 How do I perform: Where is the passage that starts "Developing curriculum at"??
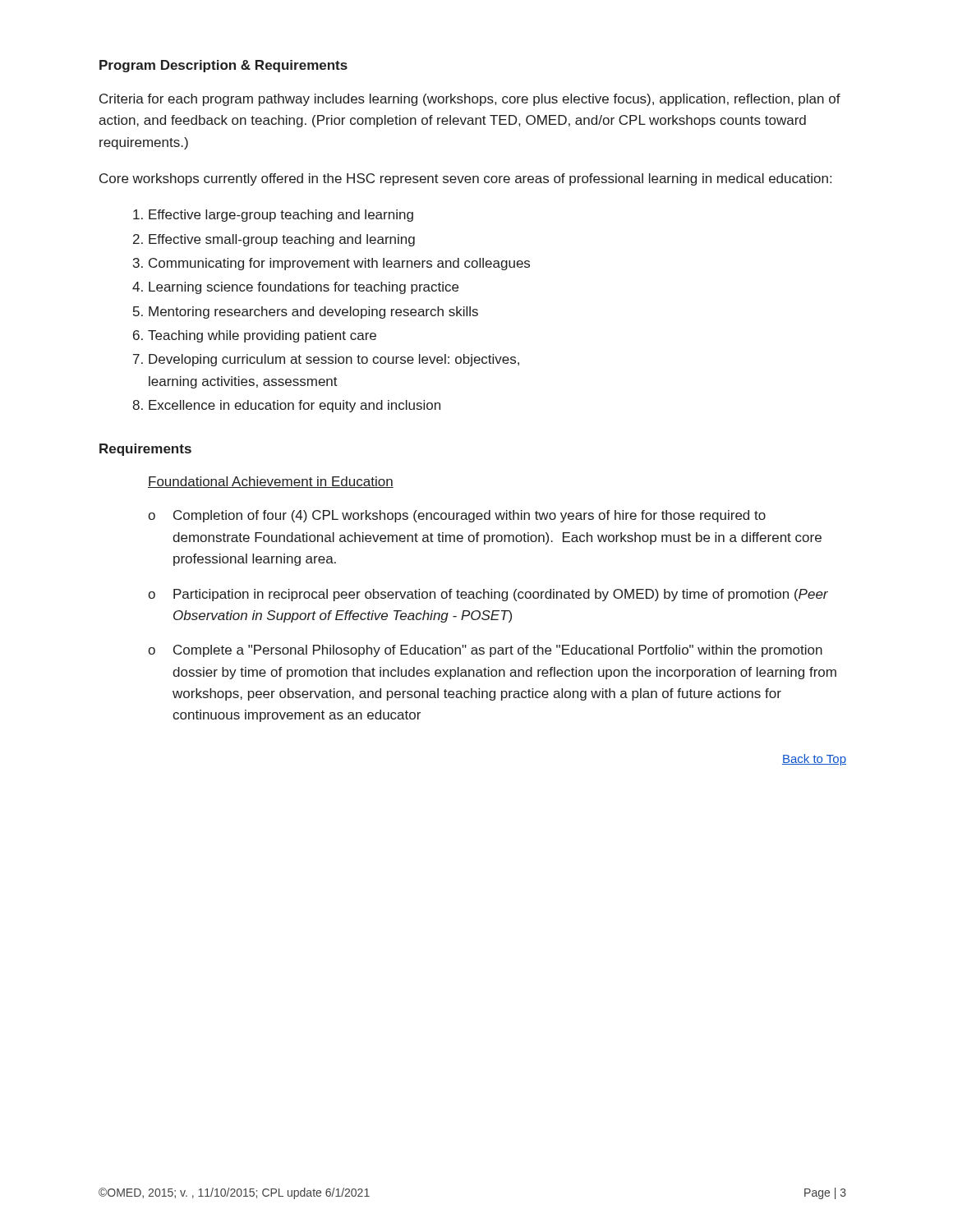[x=334, y=371]
